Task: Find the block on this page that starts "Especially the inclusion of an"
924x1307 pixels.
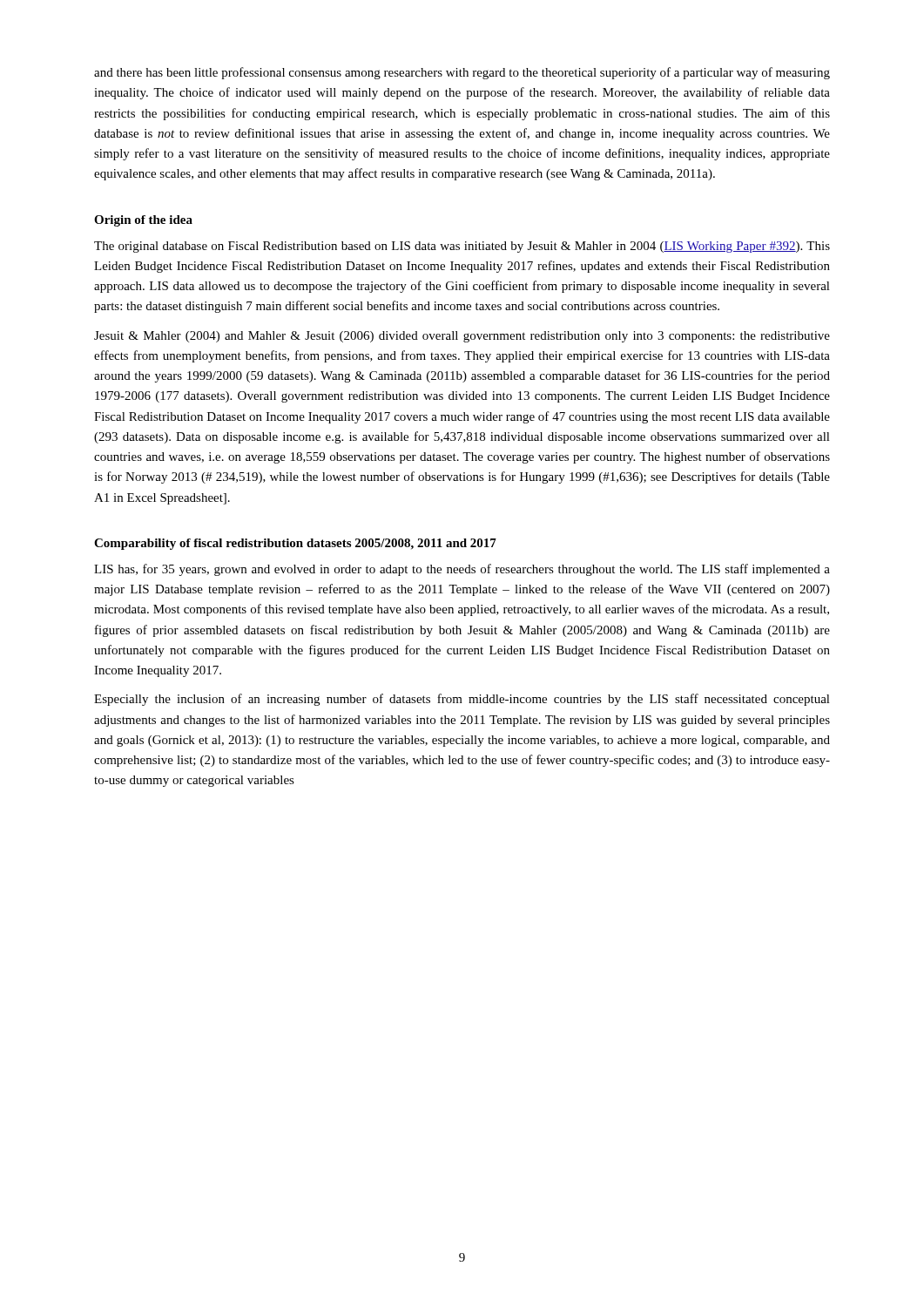Action: tap(462, 740)
